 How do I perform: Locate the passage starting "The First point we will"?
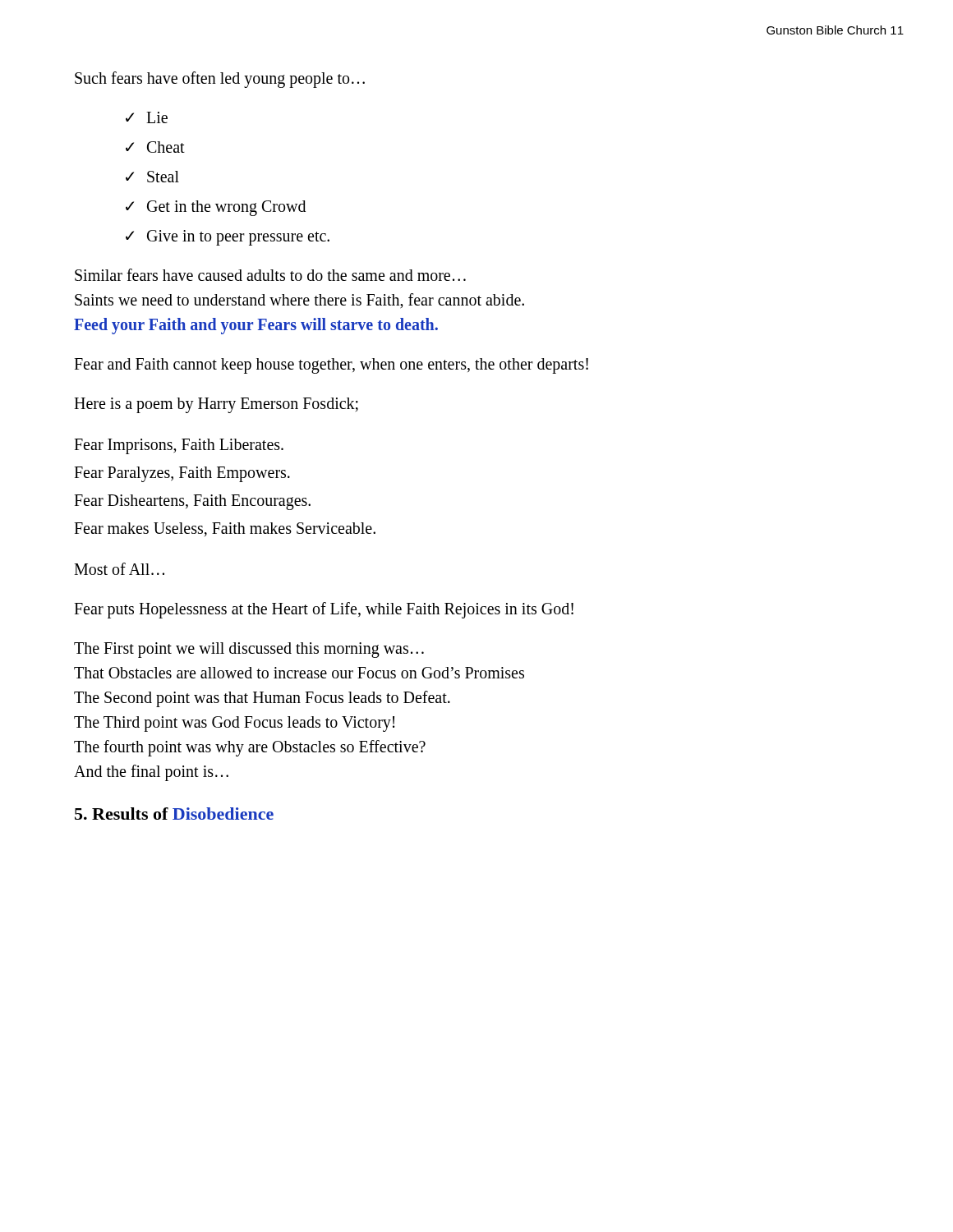click(299, 710)
